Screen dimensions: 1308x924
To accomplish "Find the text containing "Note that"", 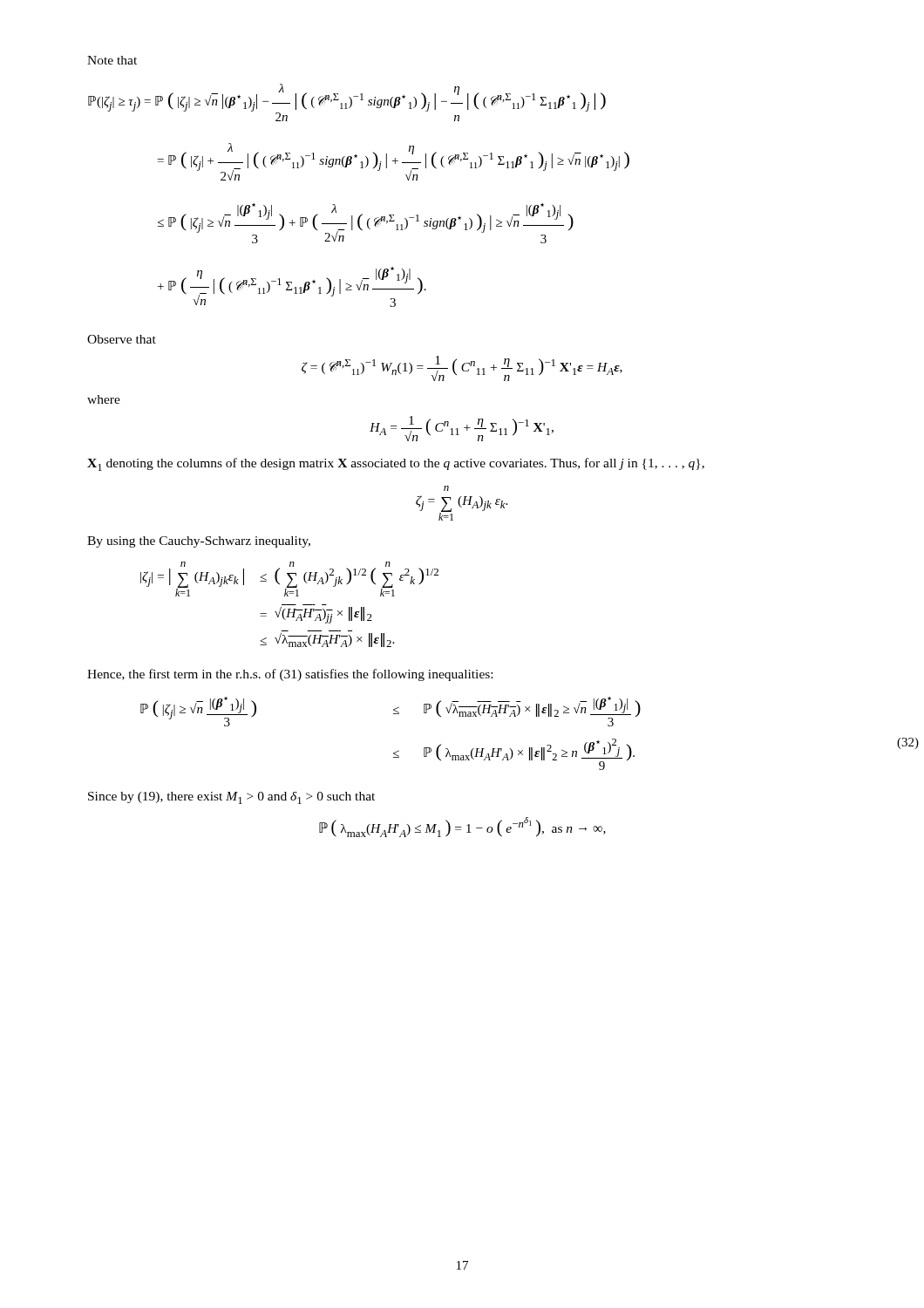I will tap(112, 60).
